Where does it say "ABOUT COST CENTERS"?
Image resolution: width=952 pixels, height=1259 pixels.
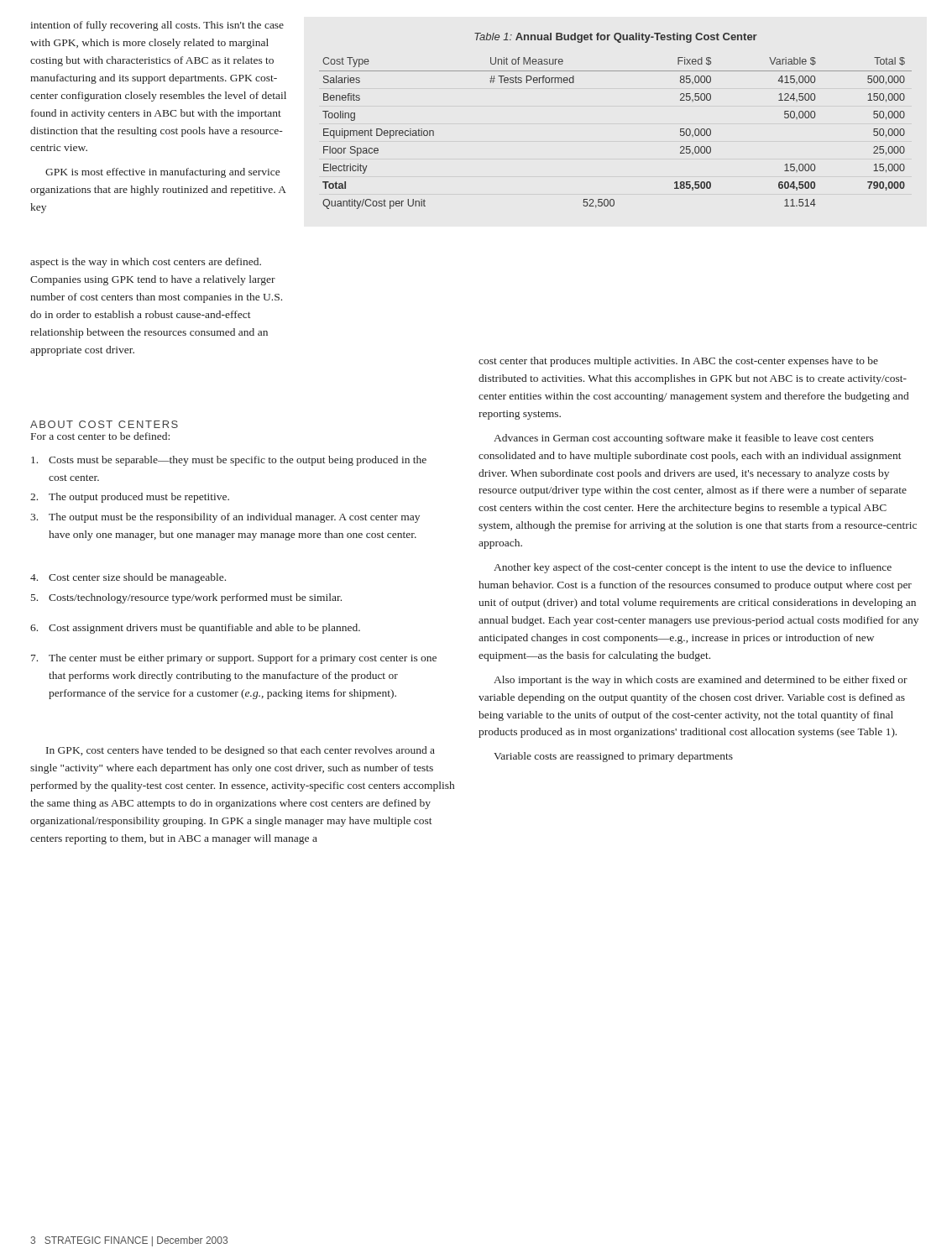pyautogui.click(x=160, y=424)
